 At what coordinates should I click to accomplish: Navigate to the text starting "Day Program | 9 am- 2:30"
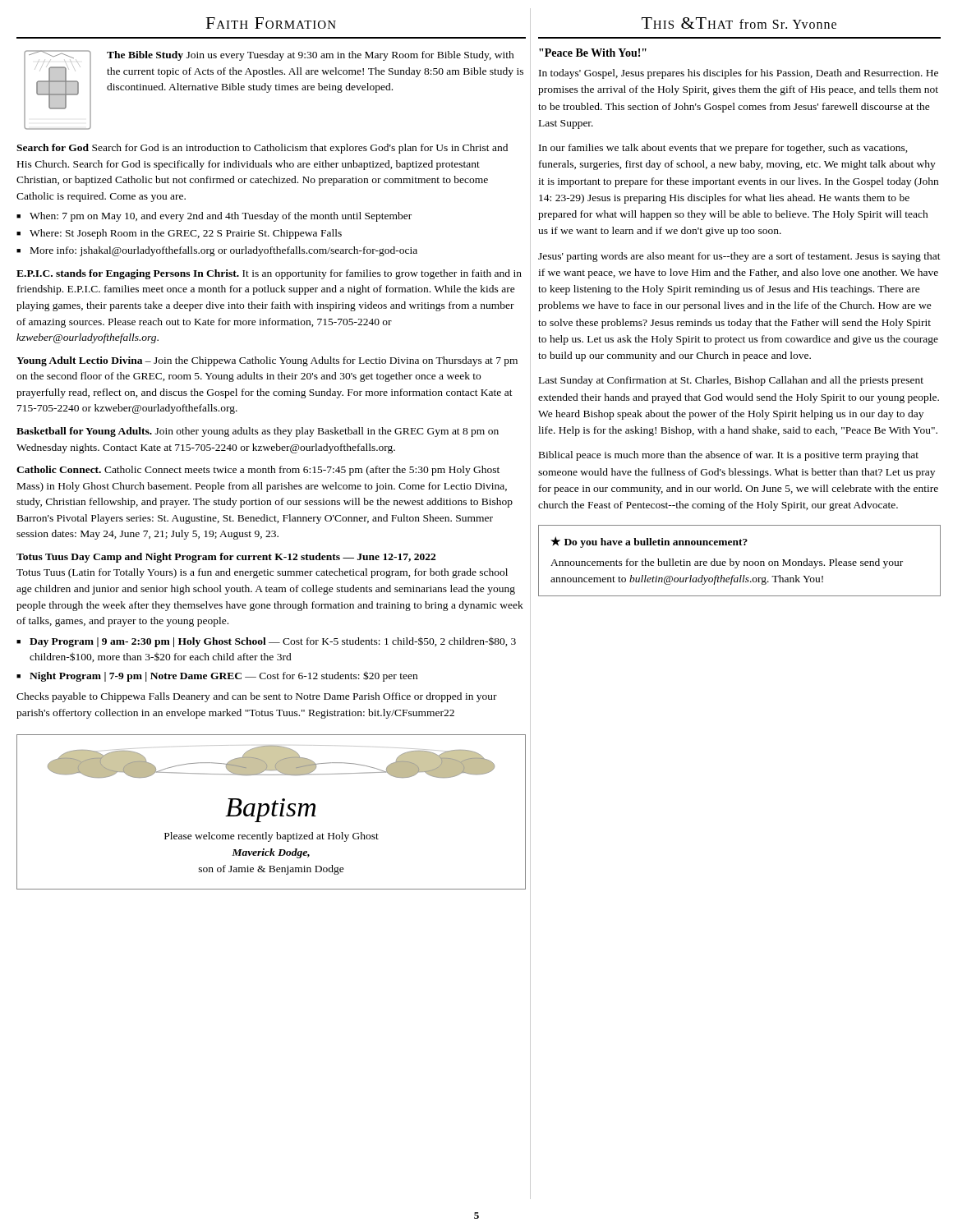[273, 649]
